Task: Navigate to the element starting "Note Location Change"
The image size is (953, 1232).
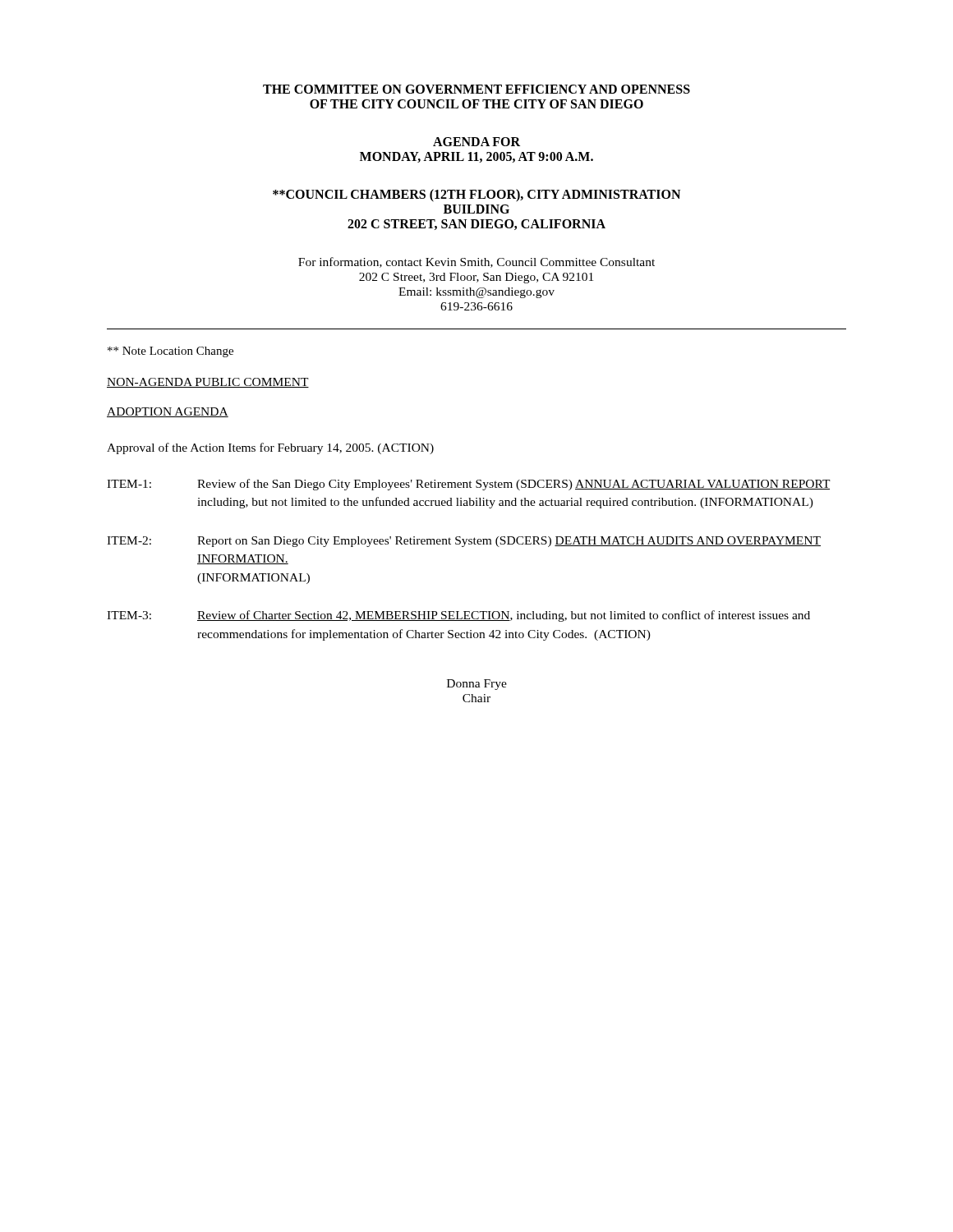Action: [170, 351]
